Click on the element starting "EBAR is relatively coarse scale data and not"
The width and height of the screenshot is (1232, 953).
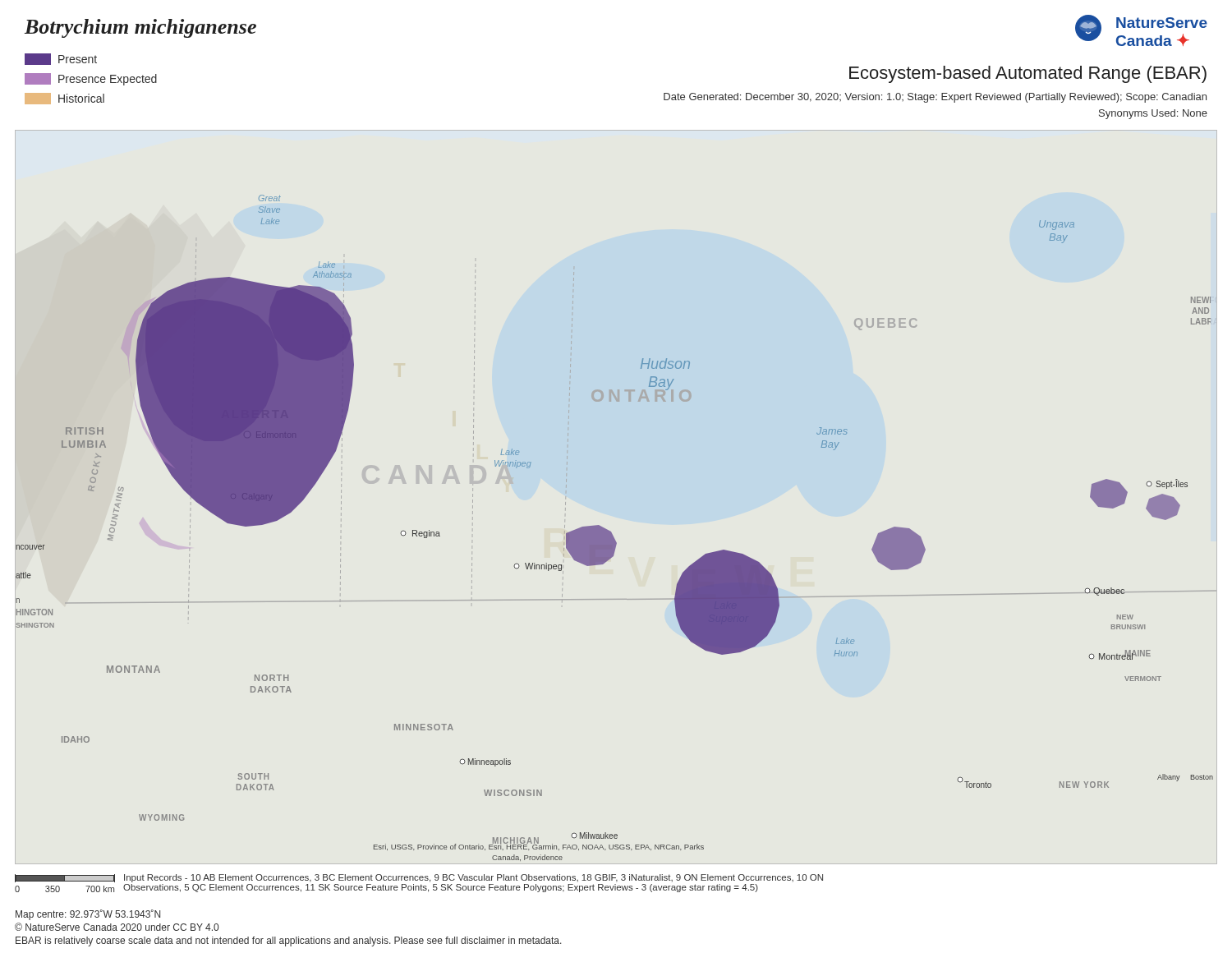[288, 941]
